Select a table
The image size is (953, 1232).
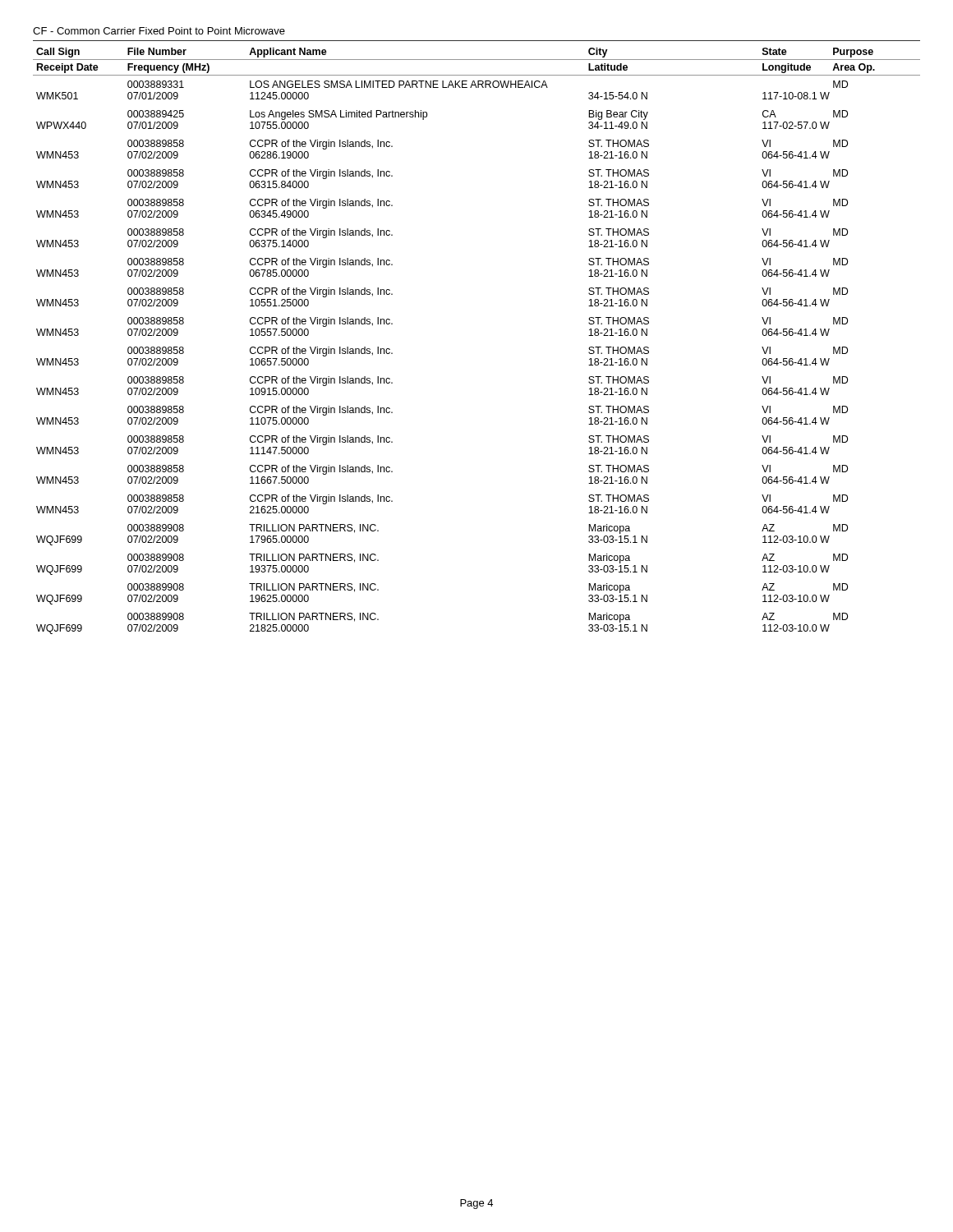pos(476,341)
